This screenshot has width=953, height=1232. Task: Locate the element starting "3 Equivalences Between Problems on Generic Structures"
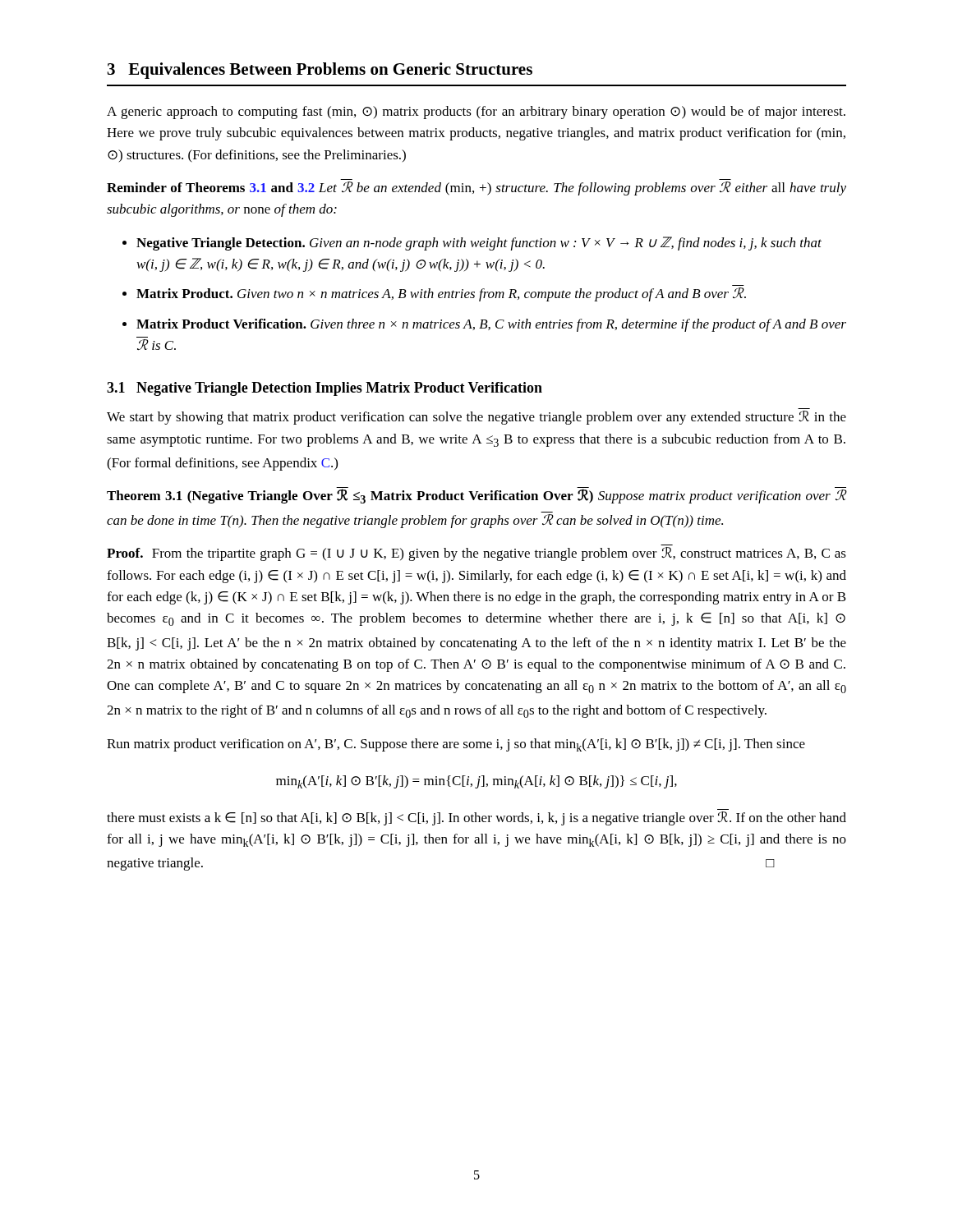pyautogui.click(x=320, y=69)
